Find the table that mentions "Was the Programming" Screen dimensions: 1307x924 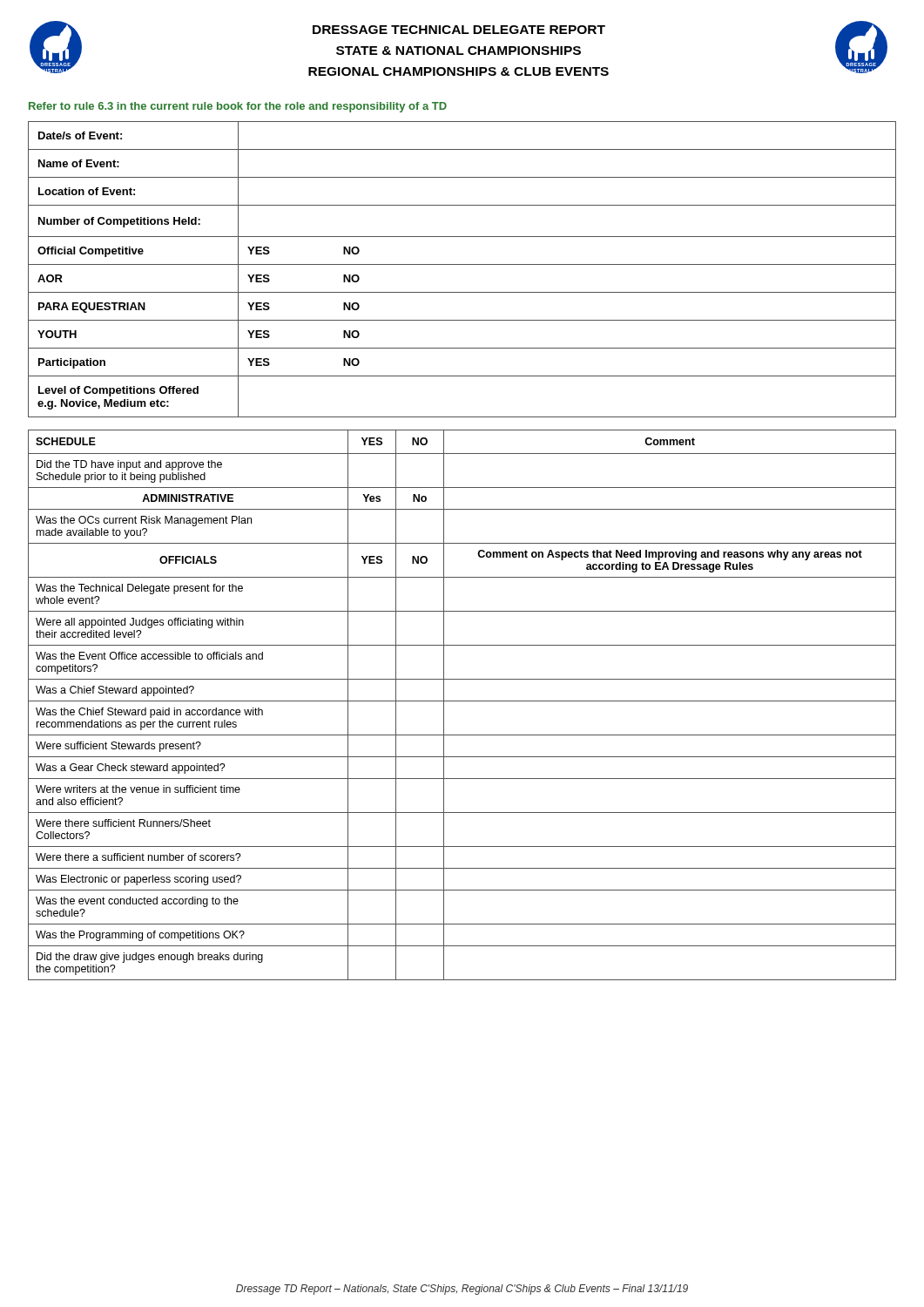tap(462, 705)
